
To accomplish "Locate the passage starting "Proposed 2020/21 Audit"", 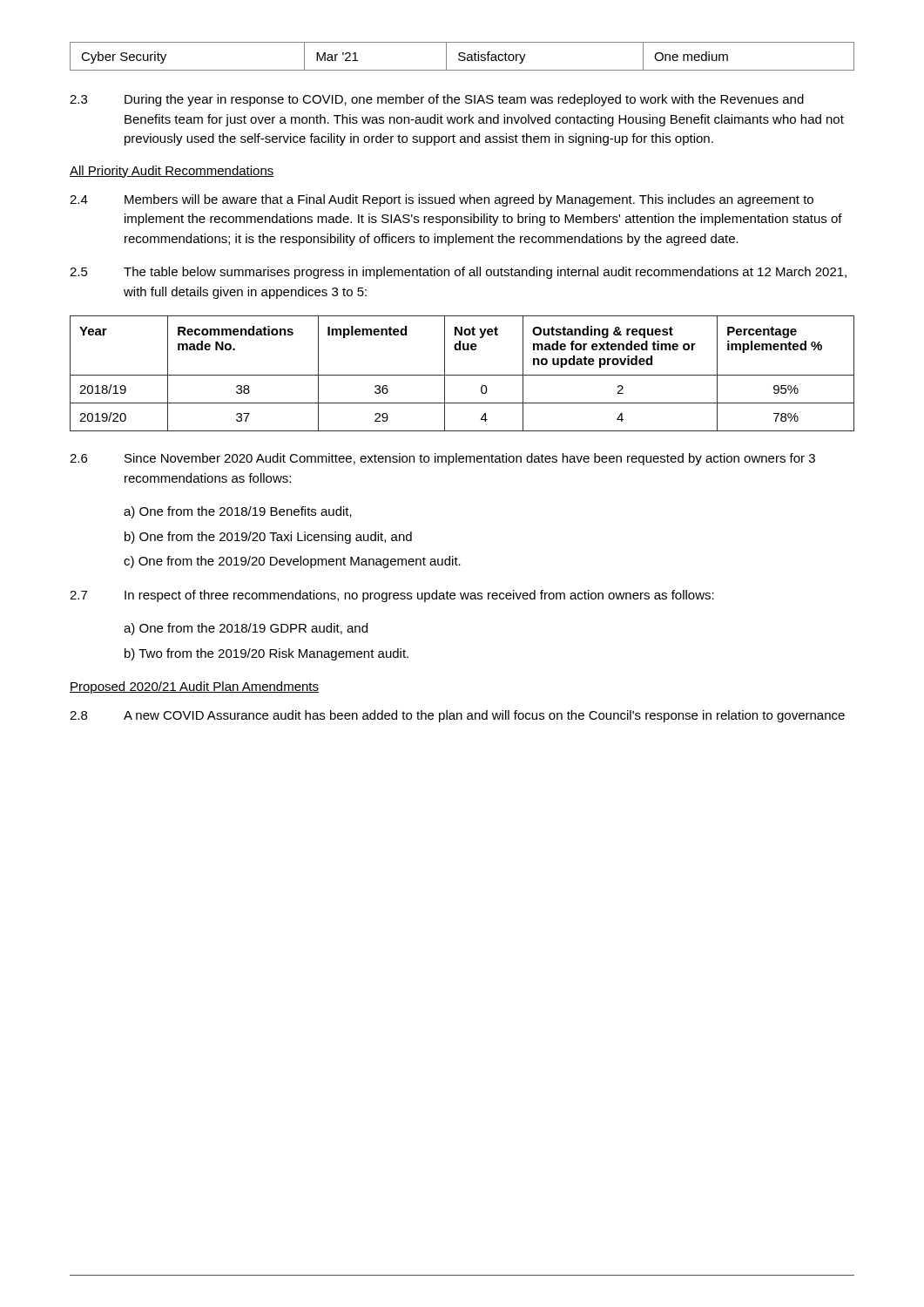I will 194,686.
